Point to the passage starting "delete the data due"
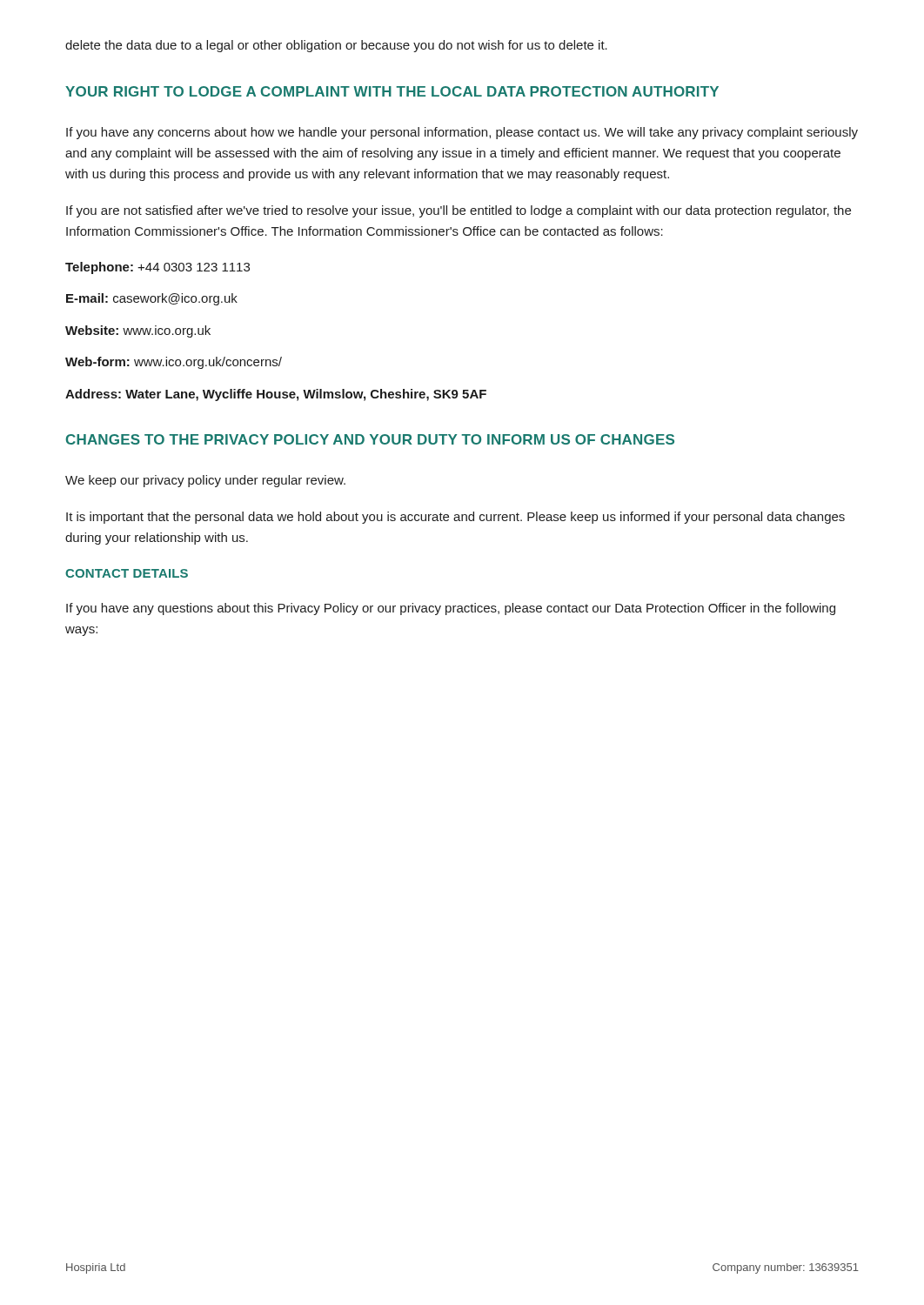The height and width of the screenshot is (1305, 924). coord(337,45)
